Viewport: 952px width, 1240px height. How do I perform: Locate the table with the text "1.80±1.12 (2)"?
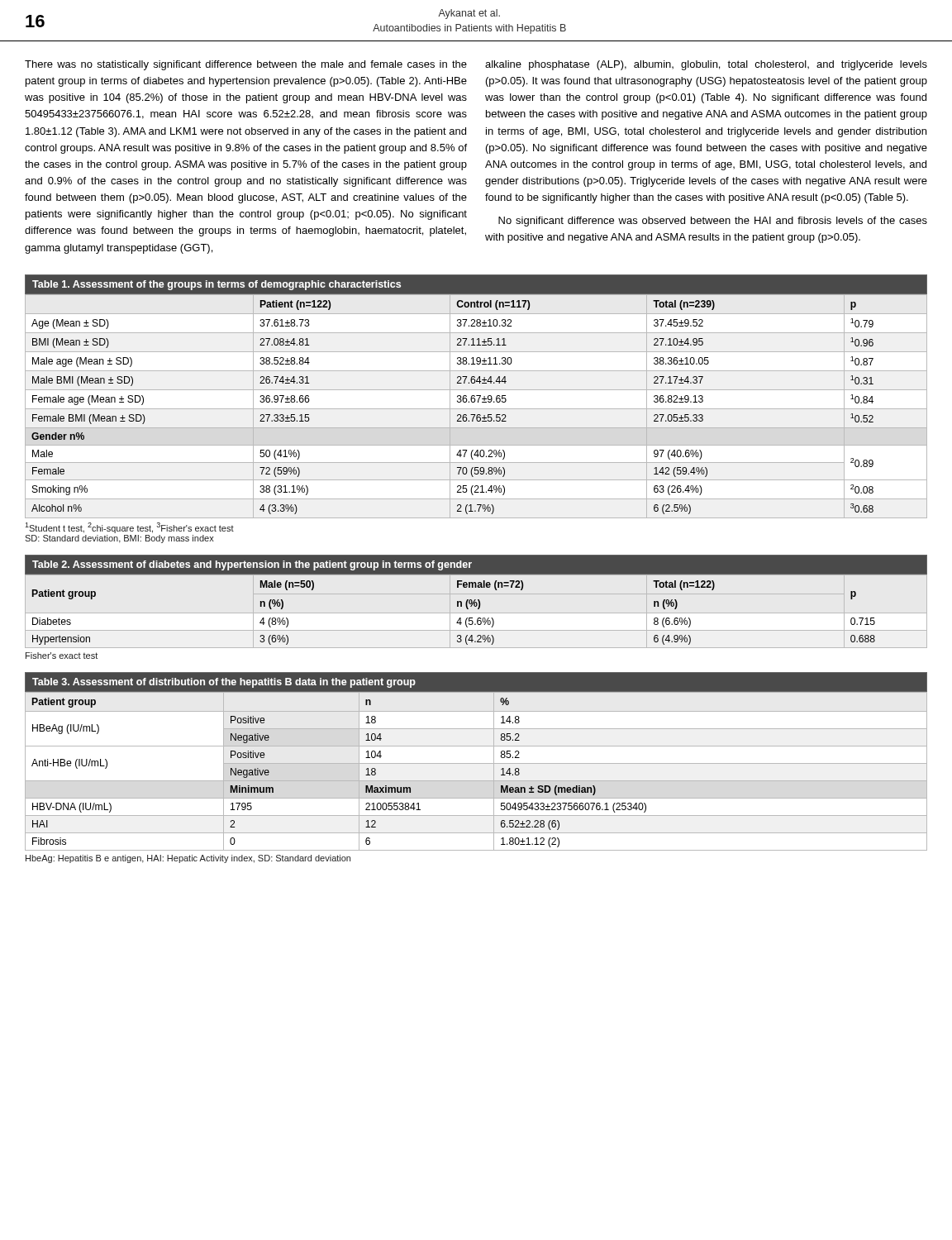[x=476, y=767]
